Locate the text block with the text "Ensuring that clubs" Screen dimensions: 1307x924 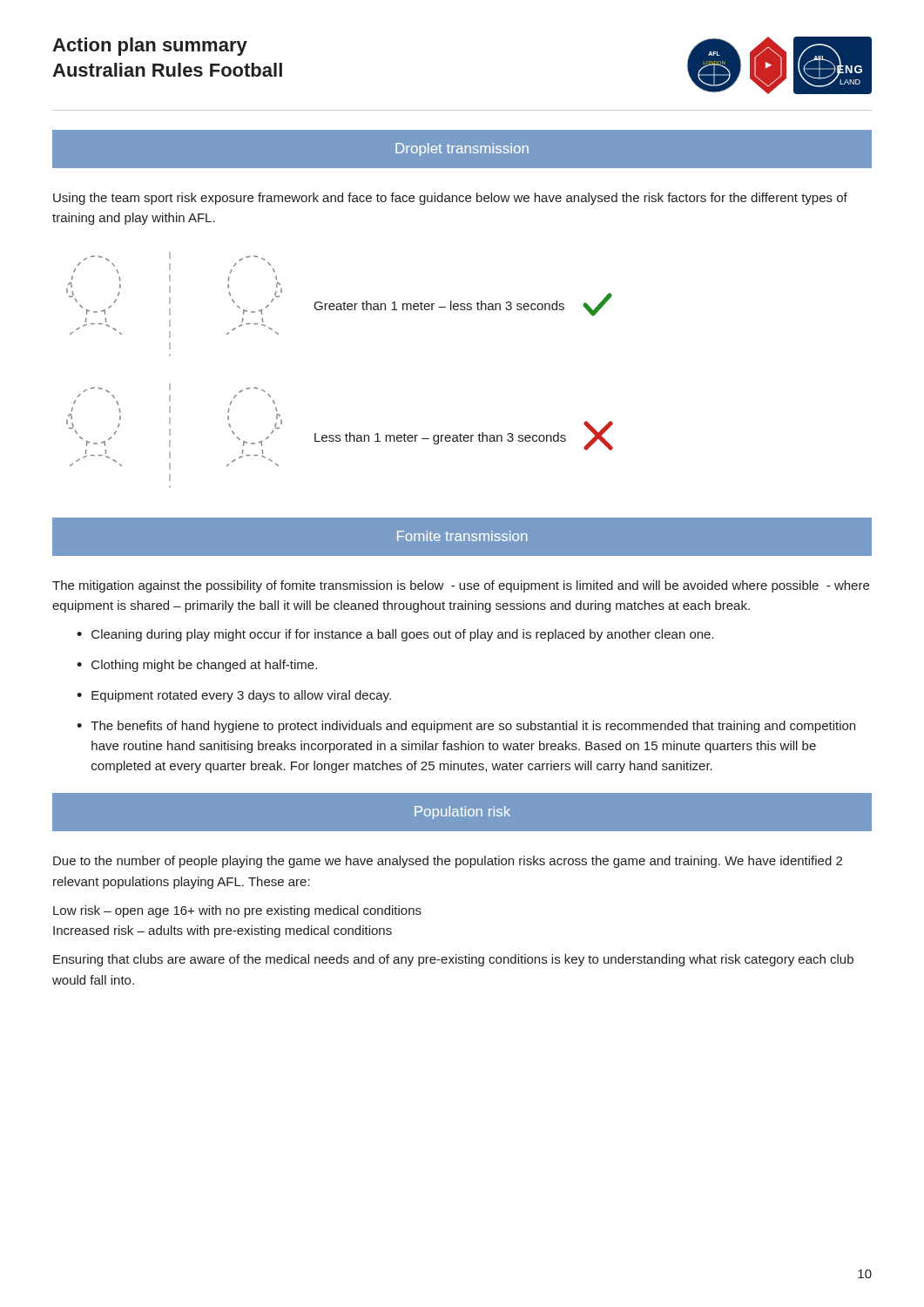pyautogui.click(x=453, y=969)
